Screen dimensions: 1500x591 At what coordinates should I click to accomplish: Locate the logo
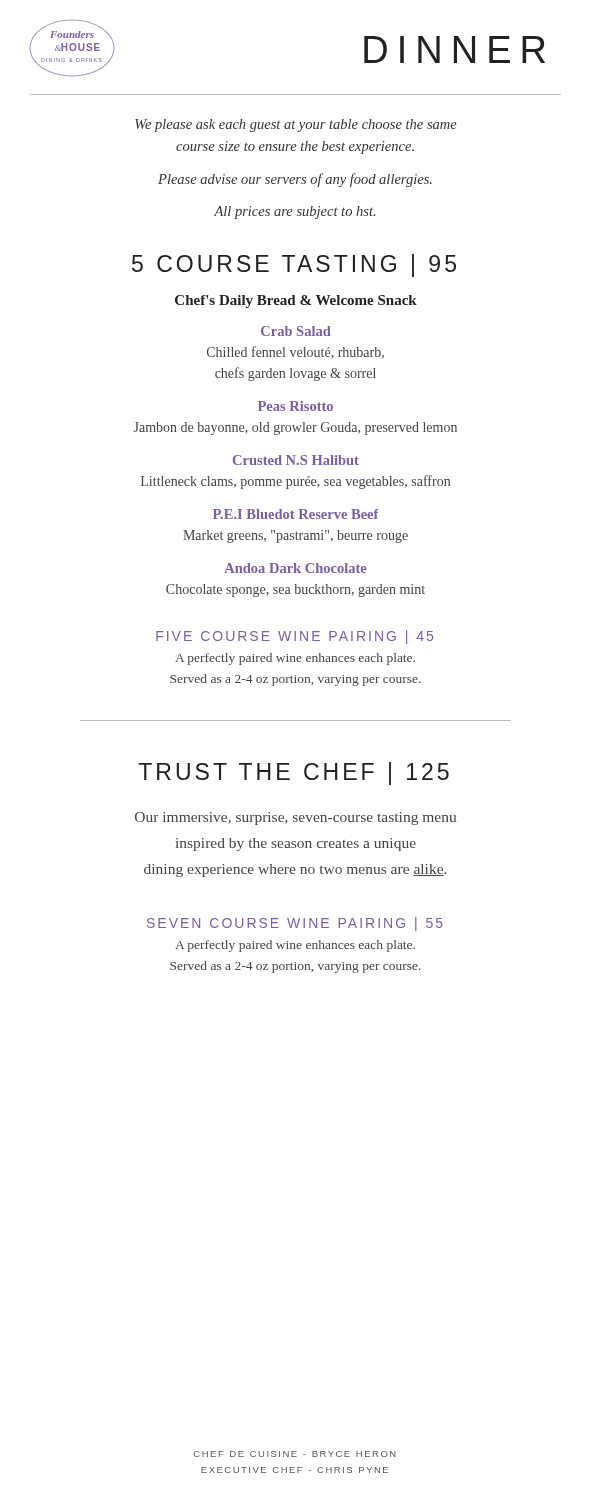(72, 50)
